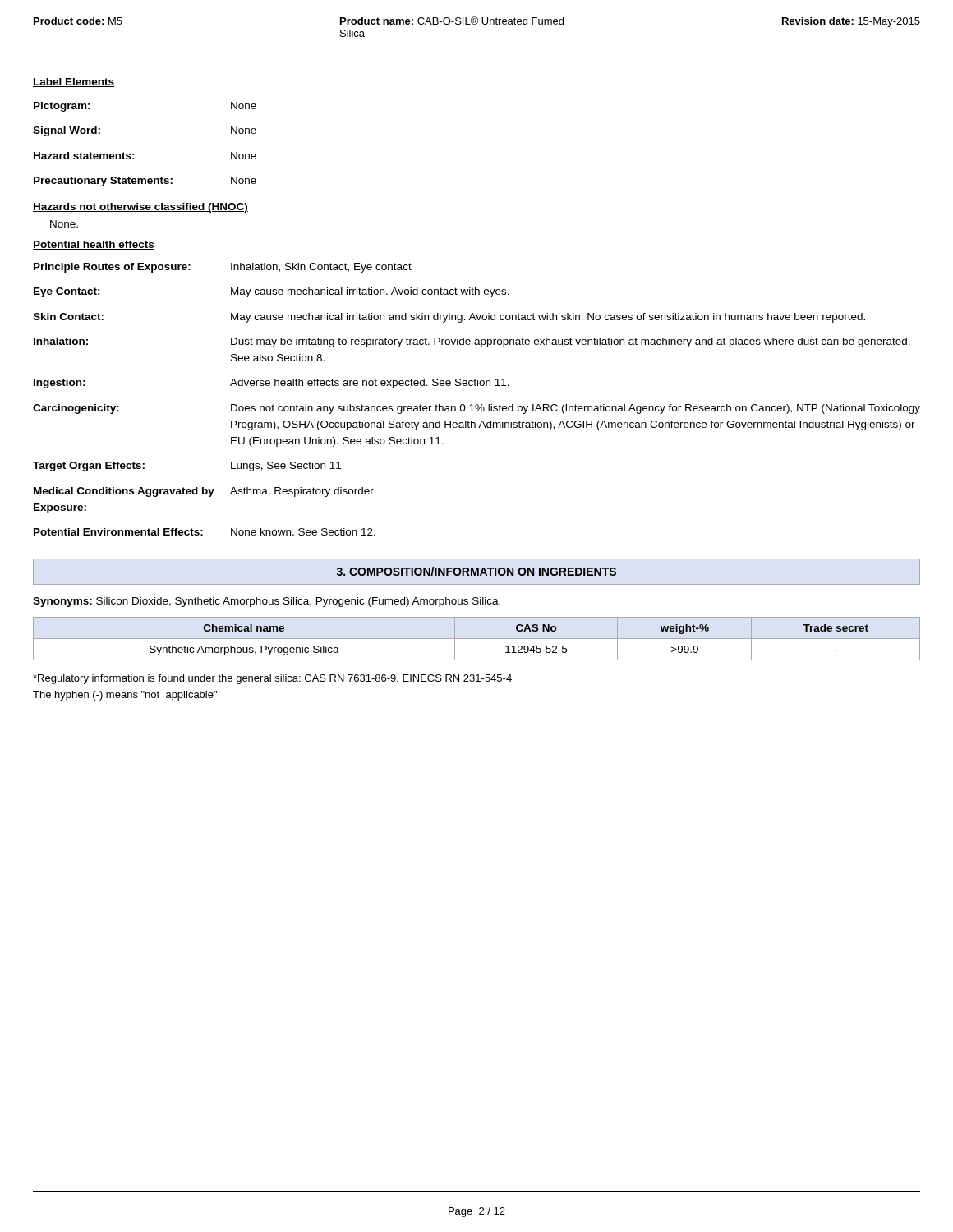Select the section header with the text "Hazards not otherwise"
Screen dimensions: 1232x953
[x=140, y=207]
